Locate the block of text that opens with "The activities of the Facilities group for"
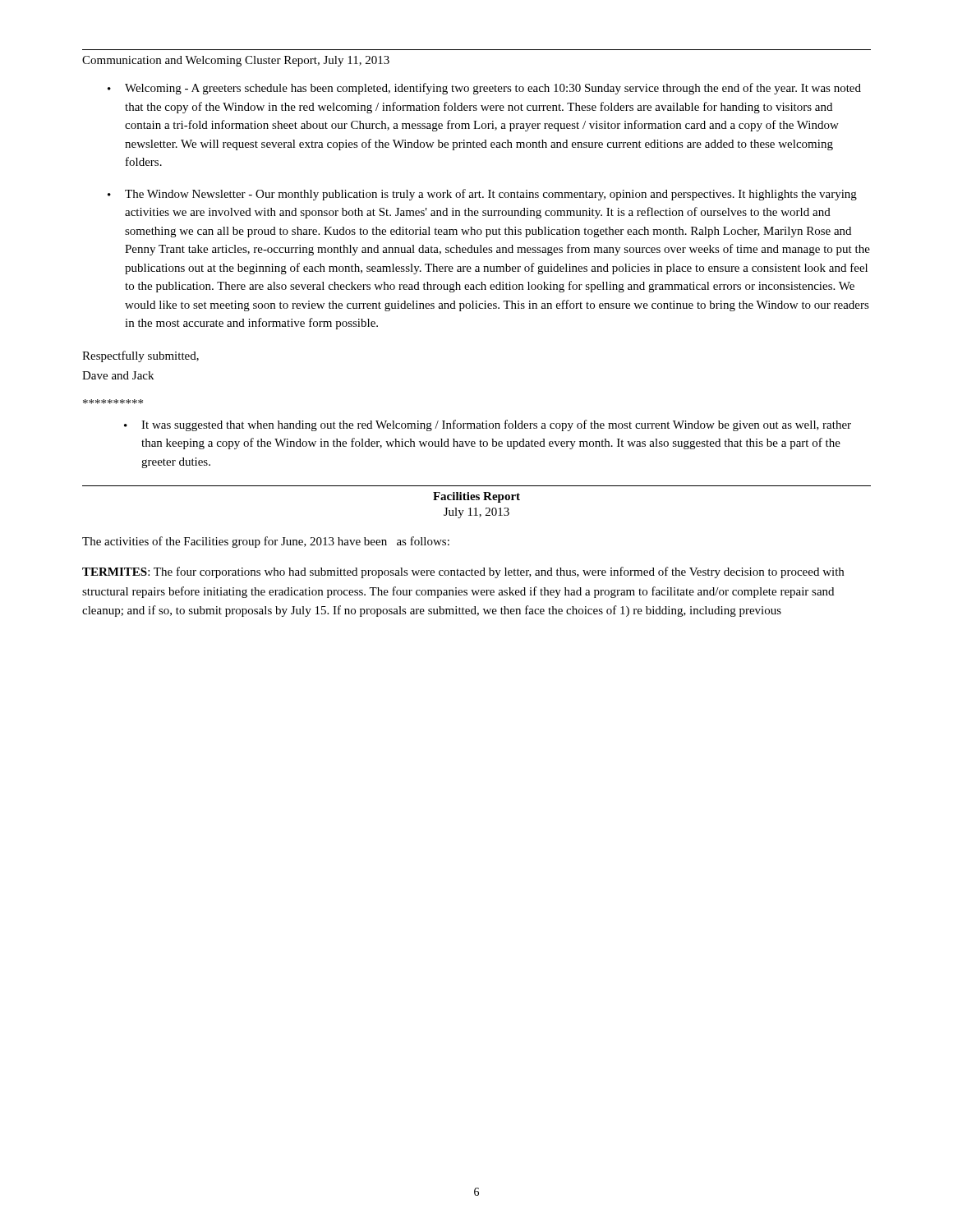Screen dimensions: 1232x953 pos(266,541)
